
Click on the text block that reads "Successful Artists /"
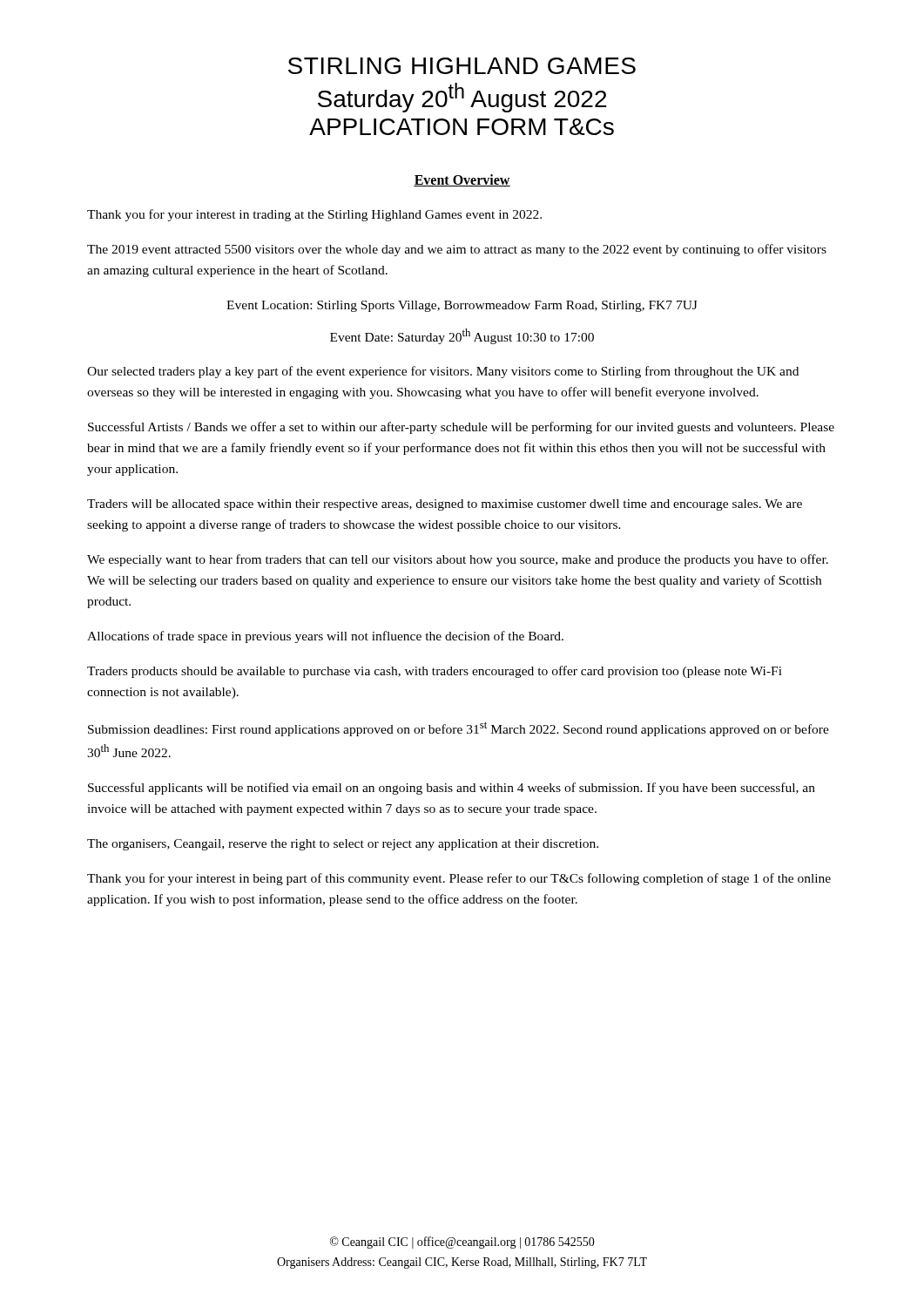click(461, 447)
